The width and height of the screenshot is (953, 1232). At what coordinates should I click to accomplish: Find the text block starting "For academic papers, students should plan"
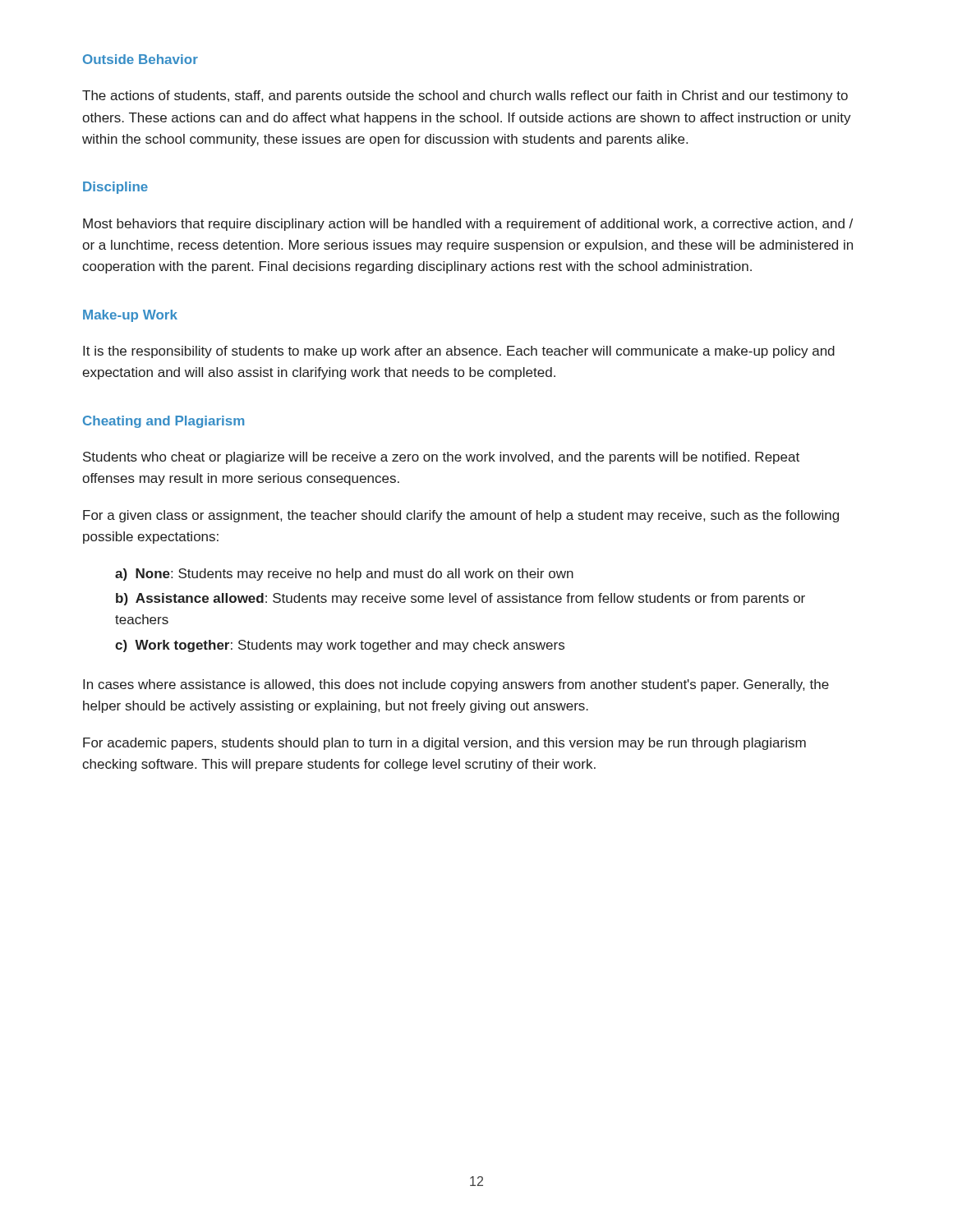(444, 753)
